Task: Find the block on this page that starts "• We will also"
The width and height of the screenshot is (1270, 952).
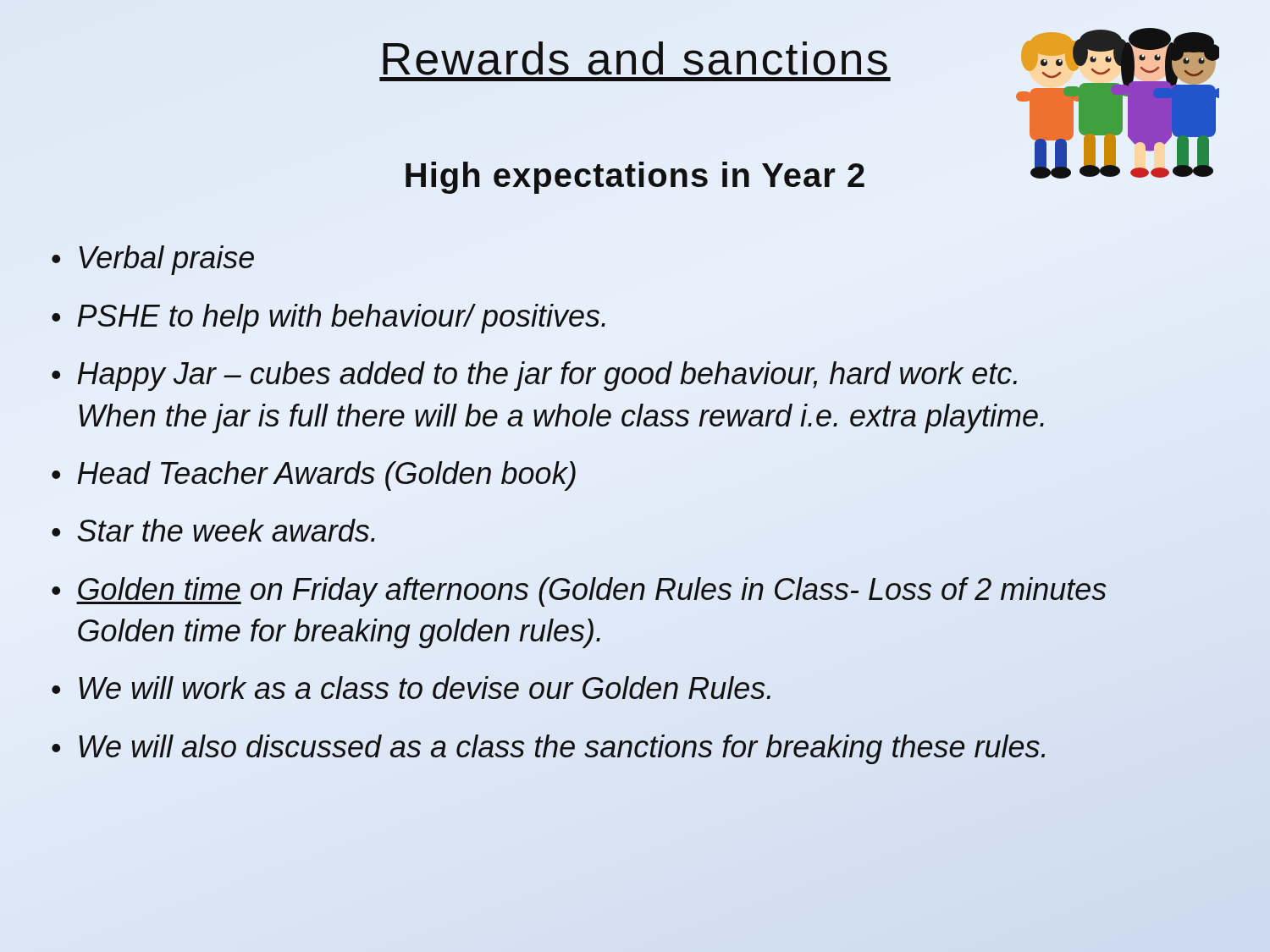Action: click(550, 747)
